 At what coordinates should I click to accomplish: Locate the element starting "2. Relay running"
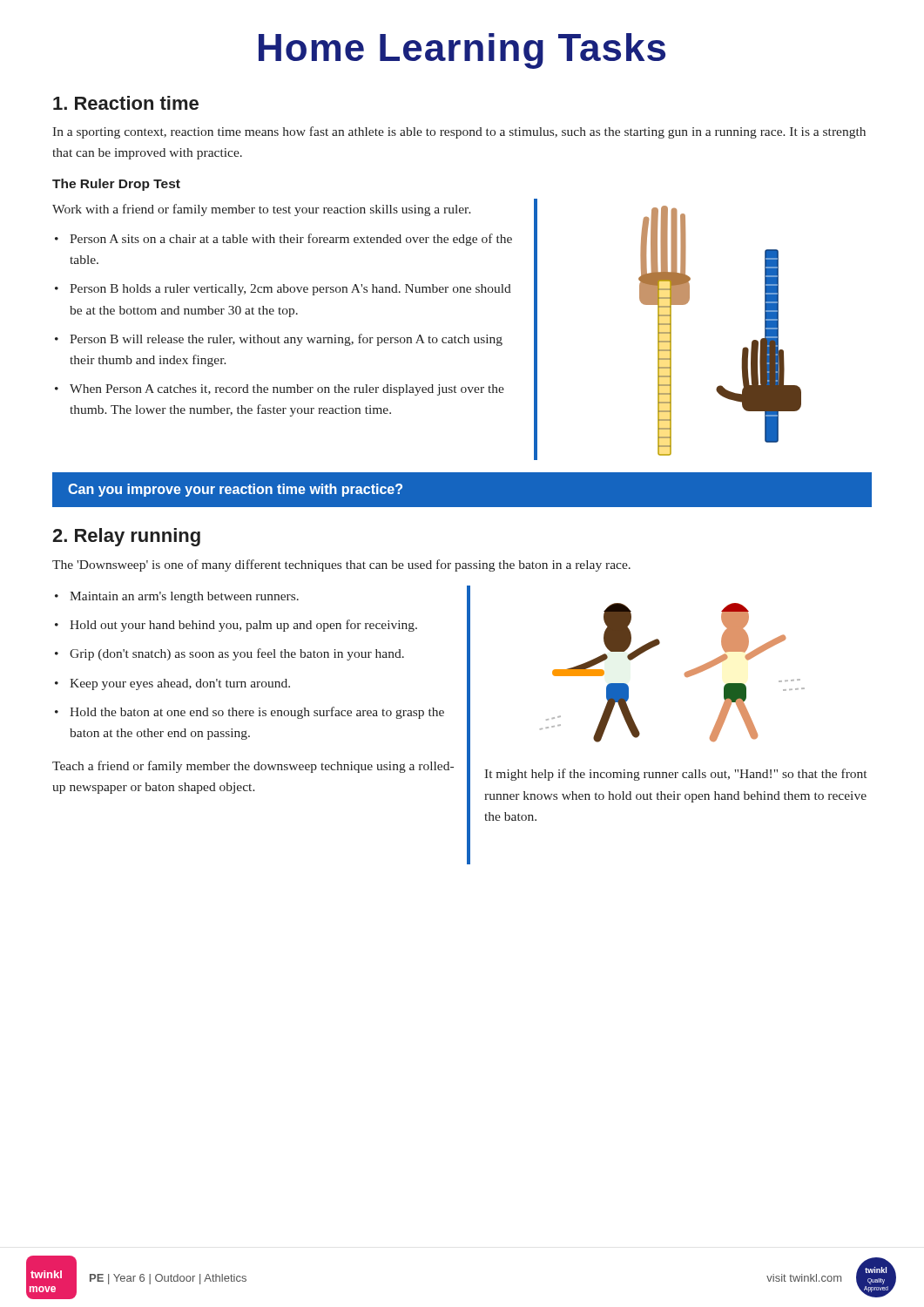click(x=127, y=535)
